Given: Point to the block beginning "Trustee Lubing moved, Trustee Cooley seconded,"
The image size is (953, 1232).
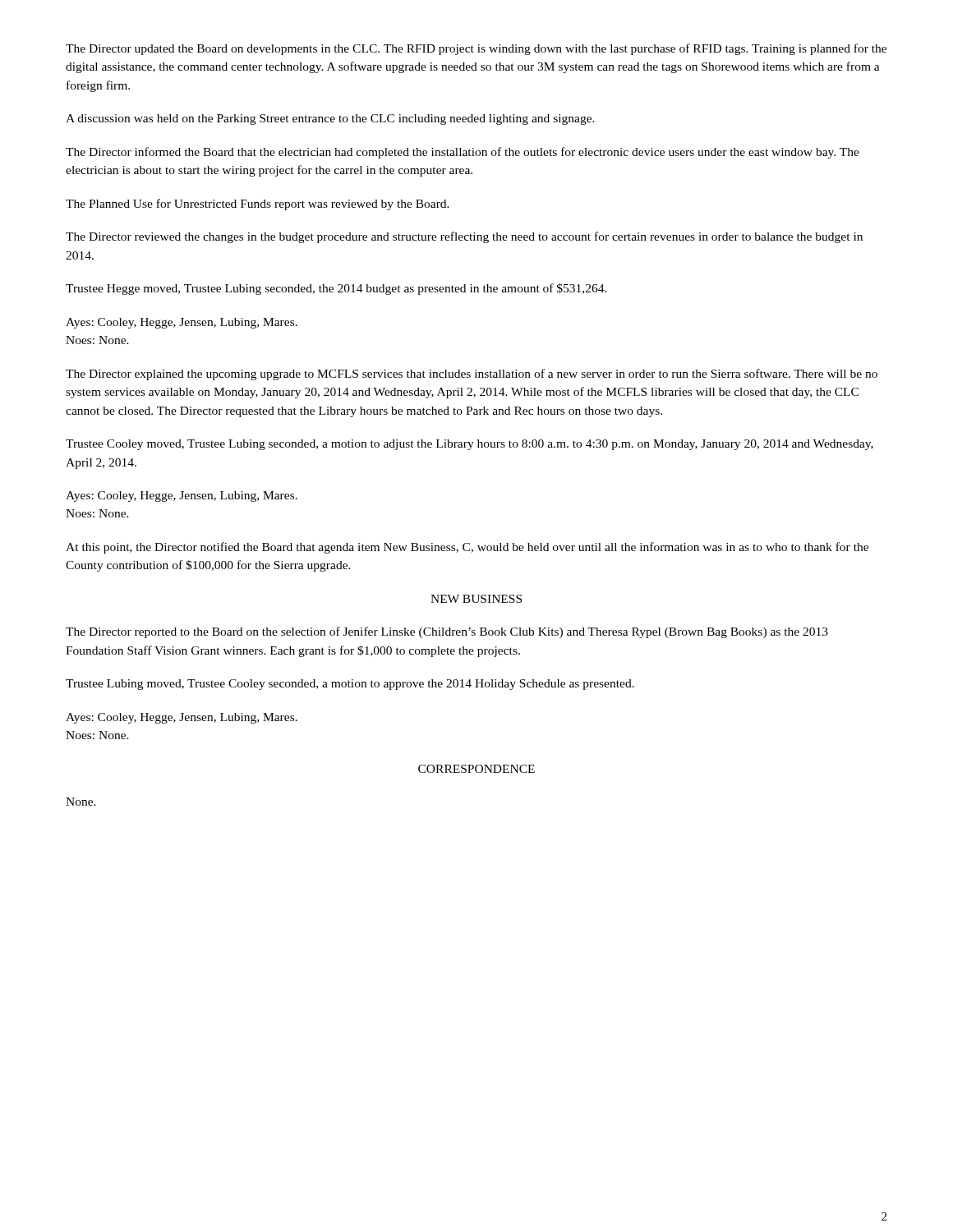Looking at the screenshot, I should click(350, 683).
